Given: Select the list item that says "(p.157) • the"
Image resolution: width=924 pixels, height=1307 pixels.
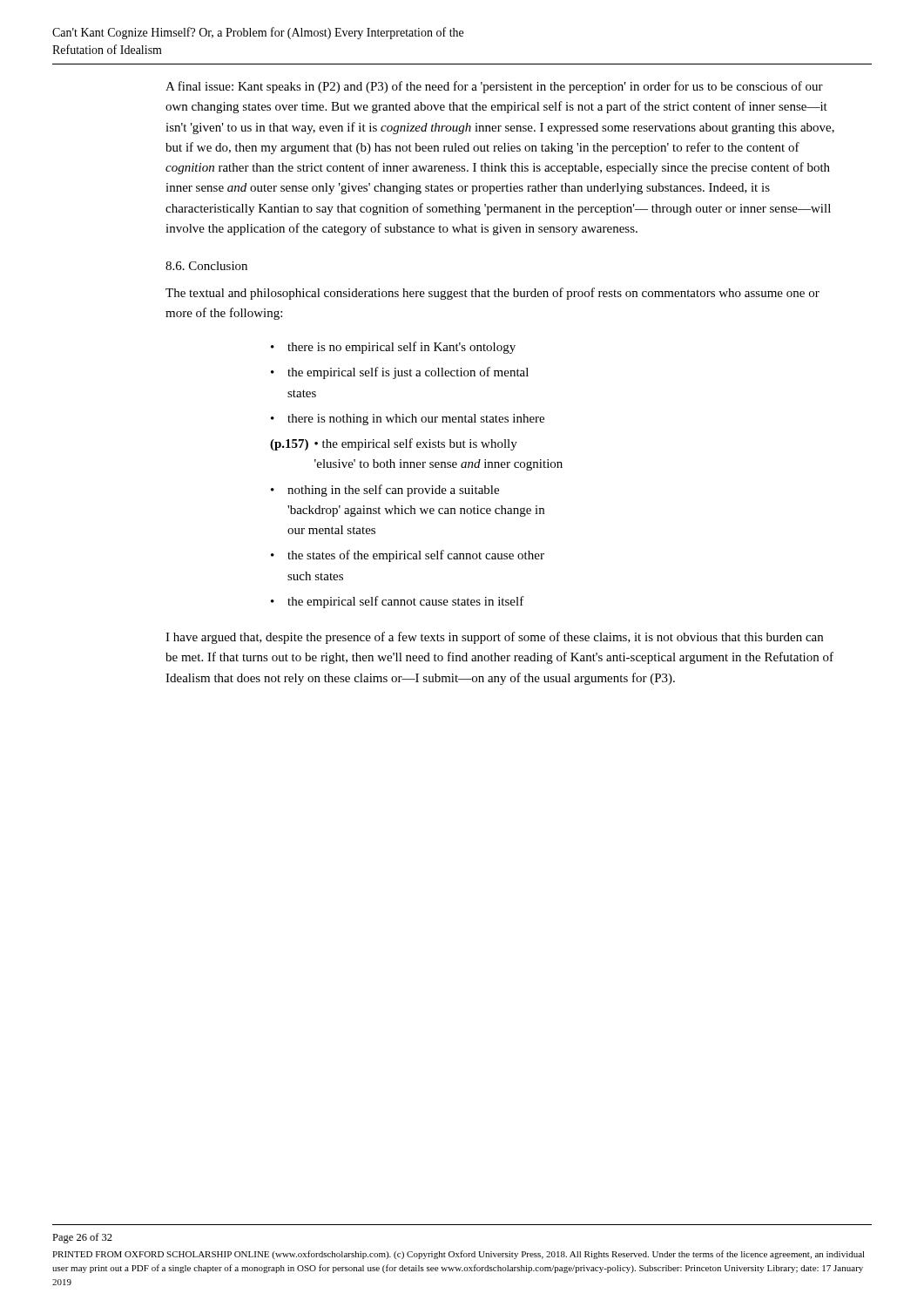Looking at the screenshot, I should (553, 454).
